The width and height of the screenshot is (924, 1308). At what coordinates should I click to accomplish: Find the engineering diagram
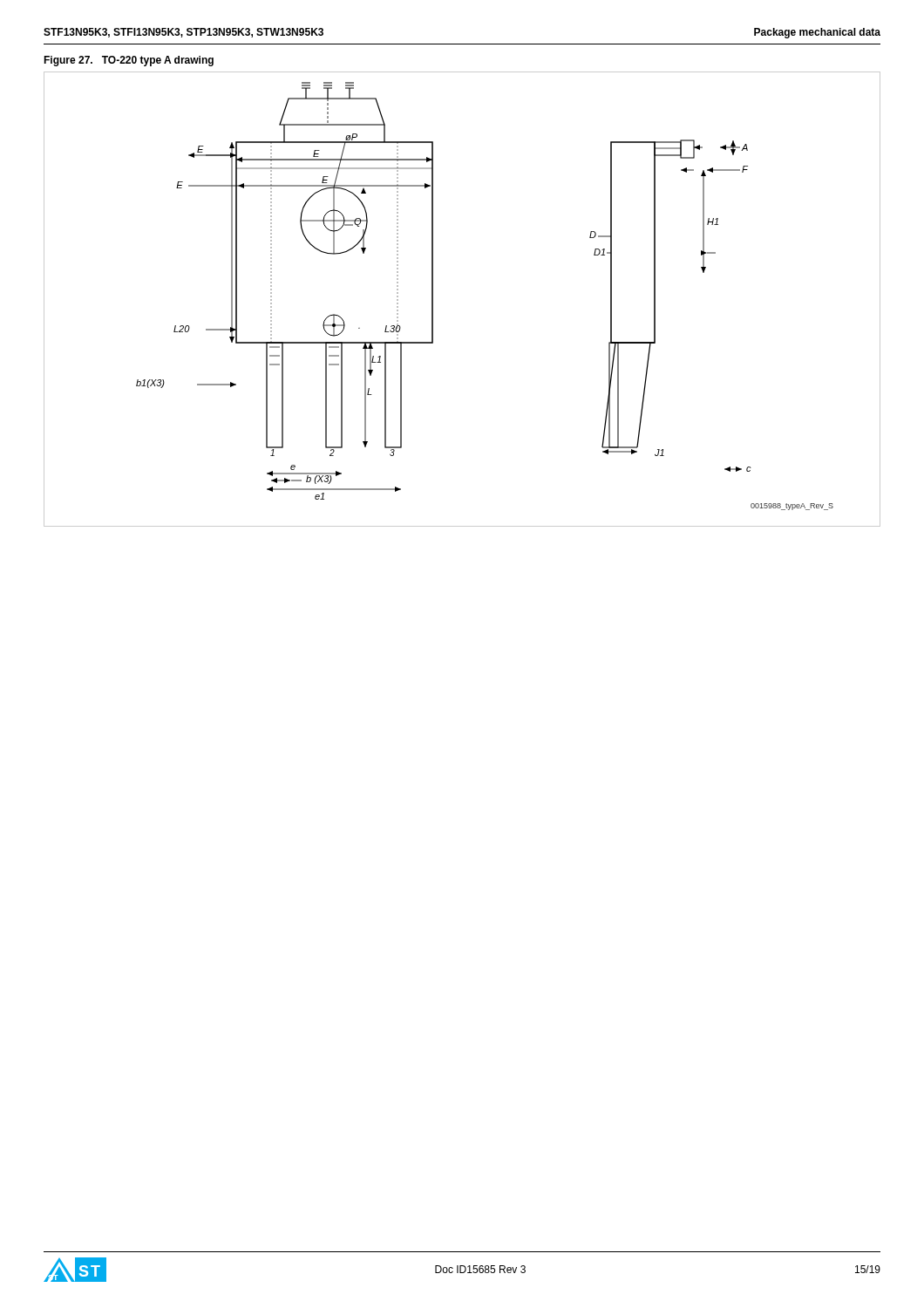tap(462, 299)
